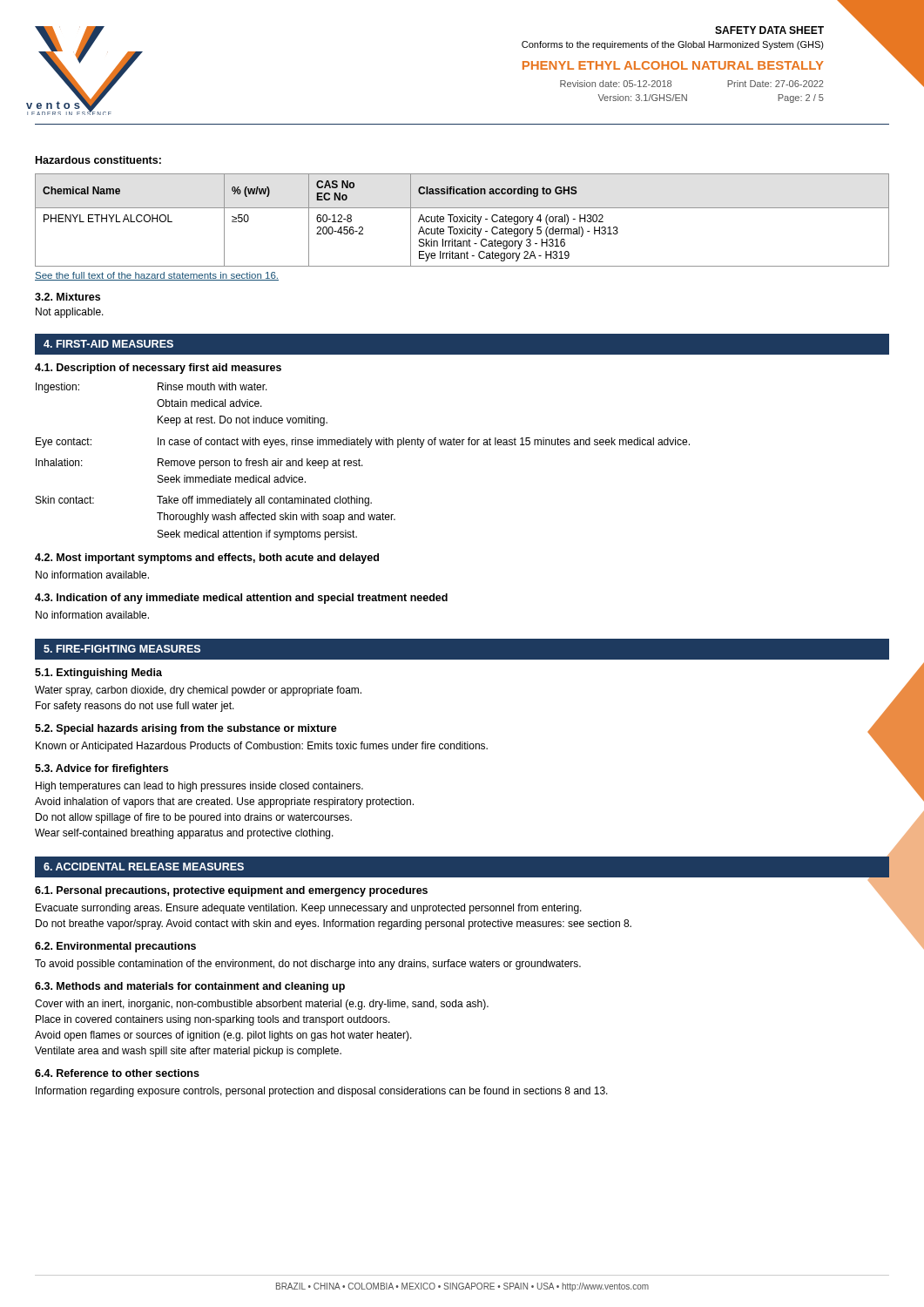924x1307 pixels.
Task: Locate the passage starting "Evacuate surronding areas. Ensure adequate ventilation. Keep"
Action: [x=334, y=915]
